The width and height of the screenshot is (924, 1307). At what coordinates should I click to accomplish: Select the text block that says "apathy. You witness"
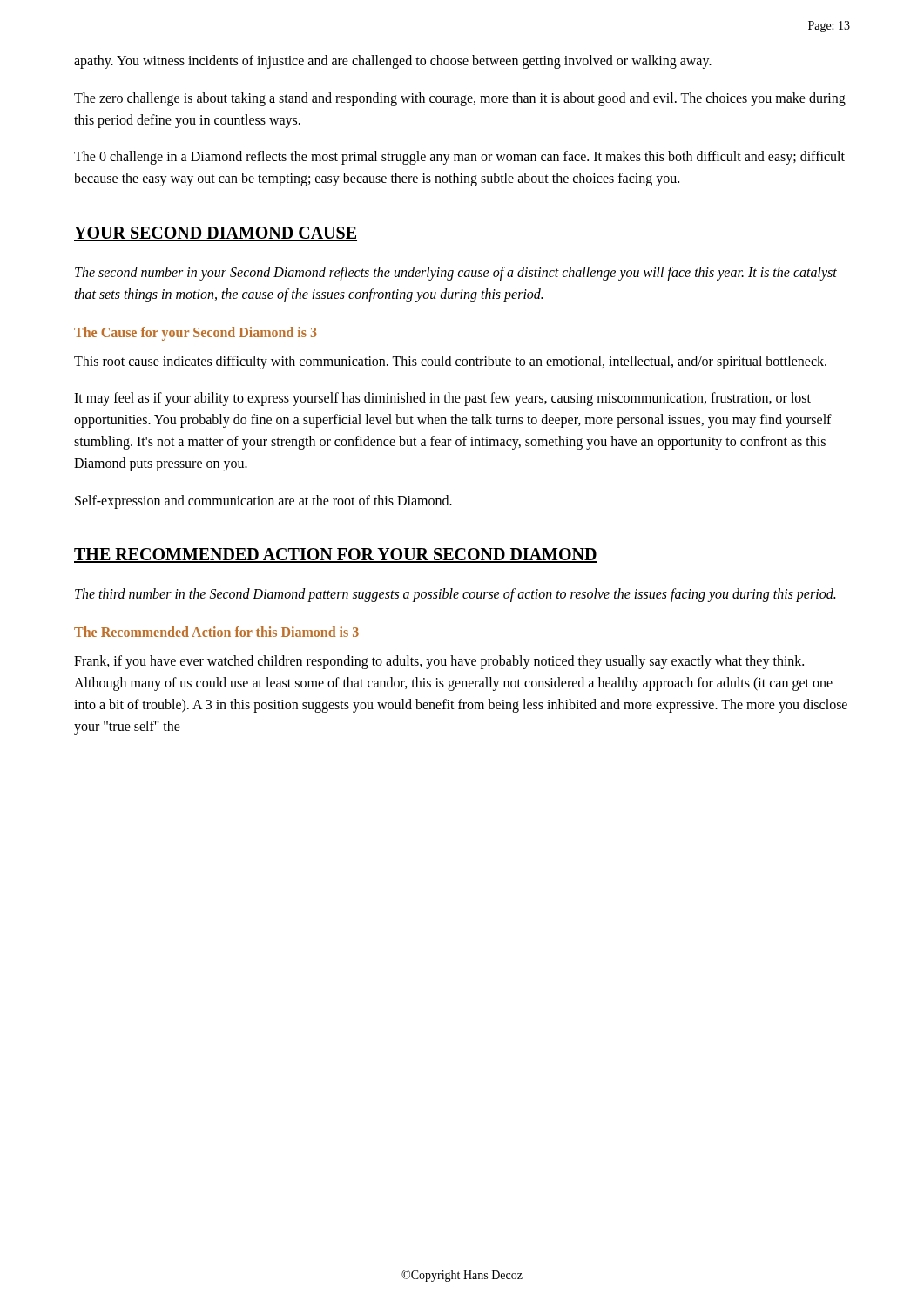[462, 61]
